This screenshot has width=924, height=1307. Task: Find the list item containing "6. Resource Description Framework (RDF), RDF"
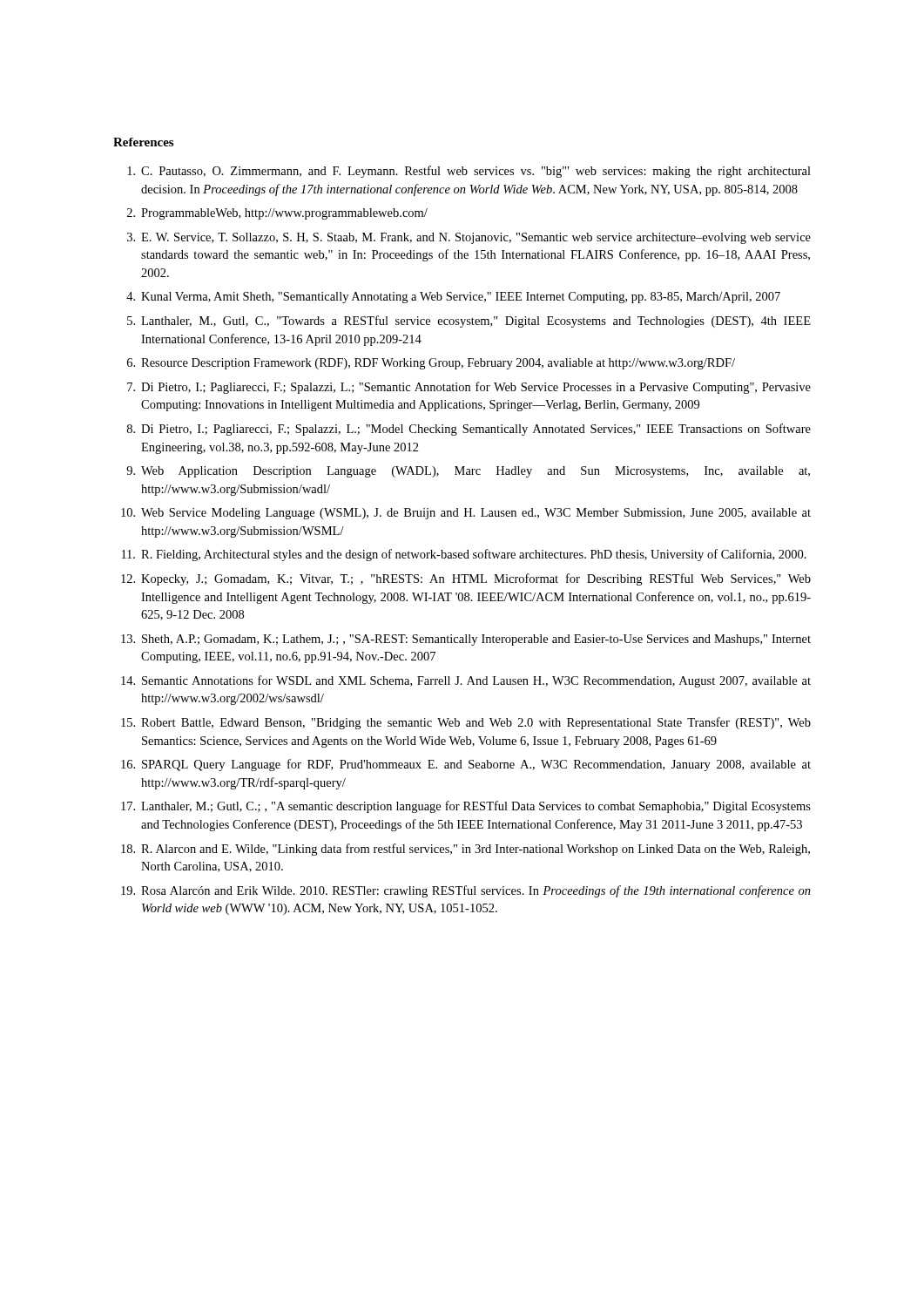pyautogui.click(x=462, y=363)
